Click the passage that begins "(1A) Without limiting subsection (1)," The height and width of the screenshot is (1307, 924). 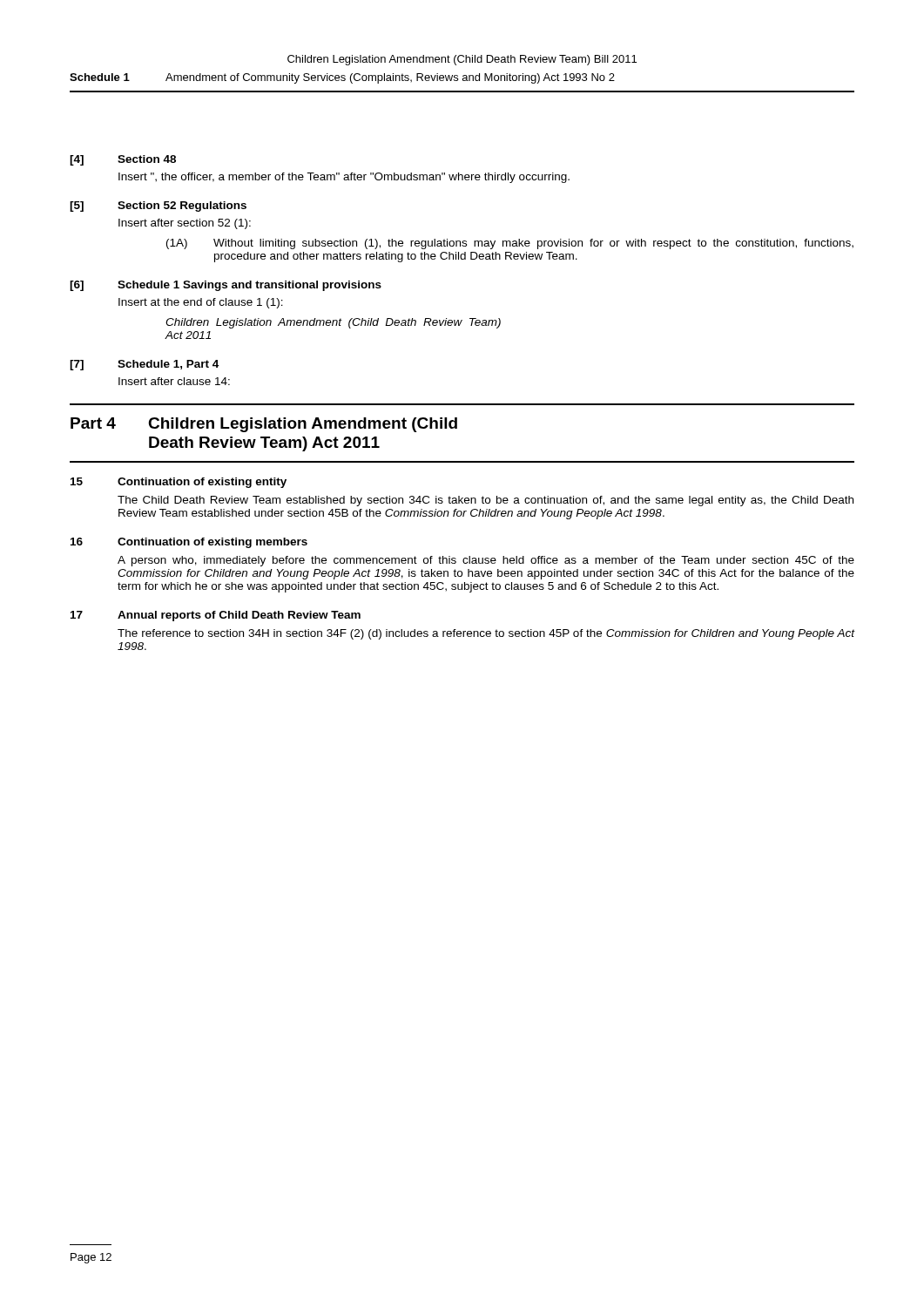(510, 249)
